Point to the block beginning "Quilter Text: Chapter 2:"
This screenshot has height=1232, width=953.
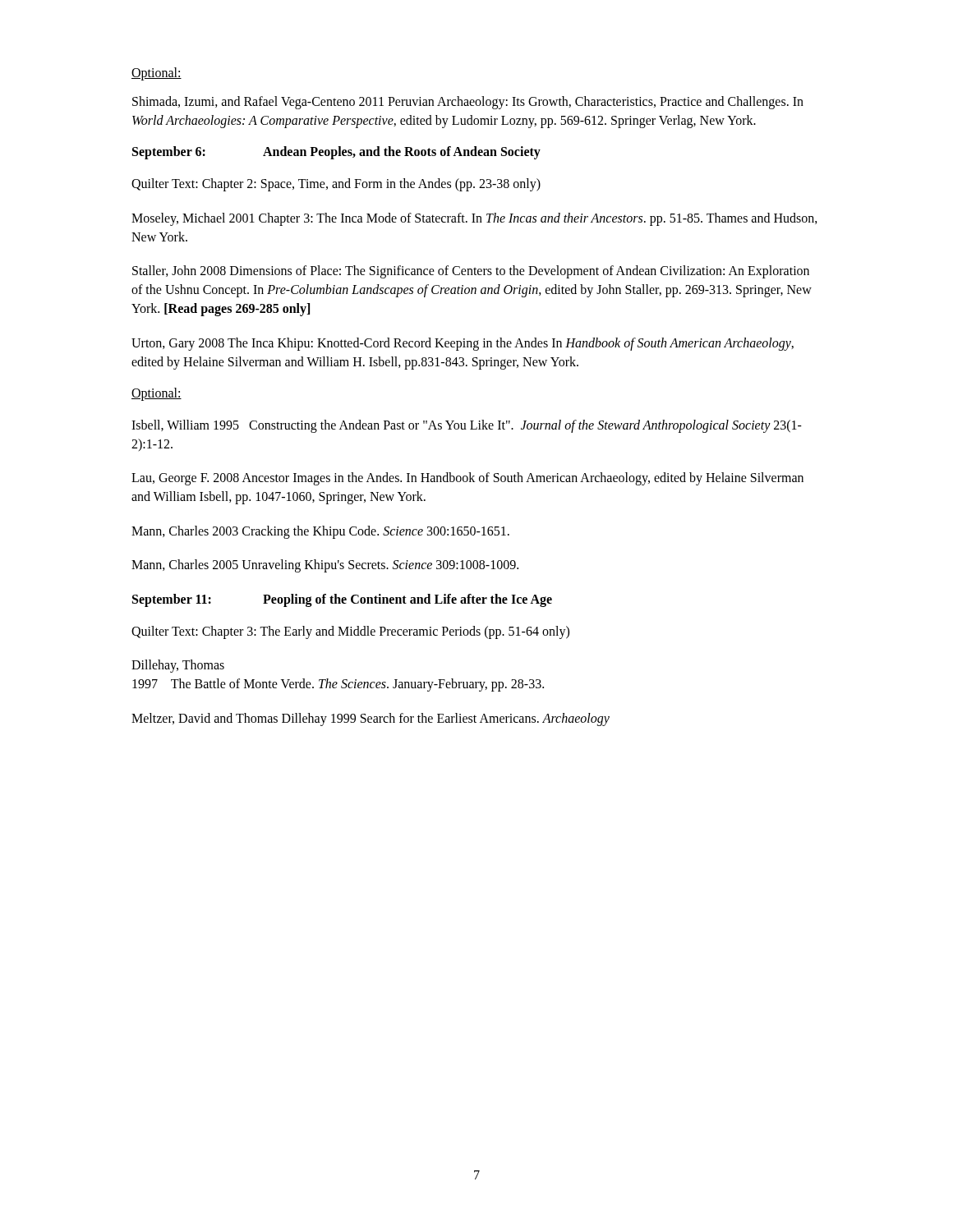click(x=336, y=184)
